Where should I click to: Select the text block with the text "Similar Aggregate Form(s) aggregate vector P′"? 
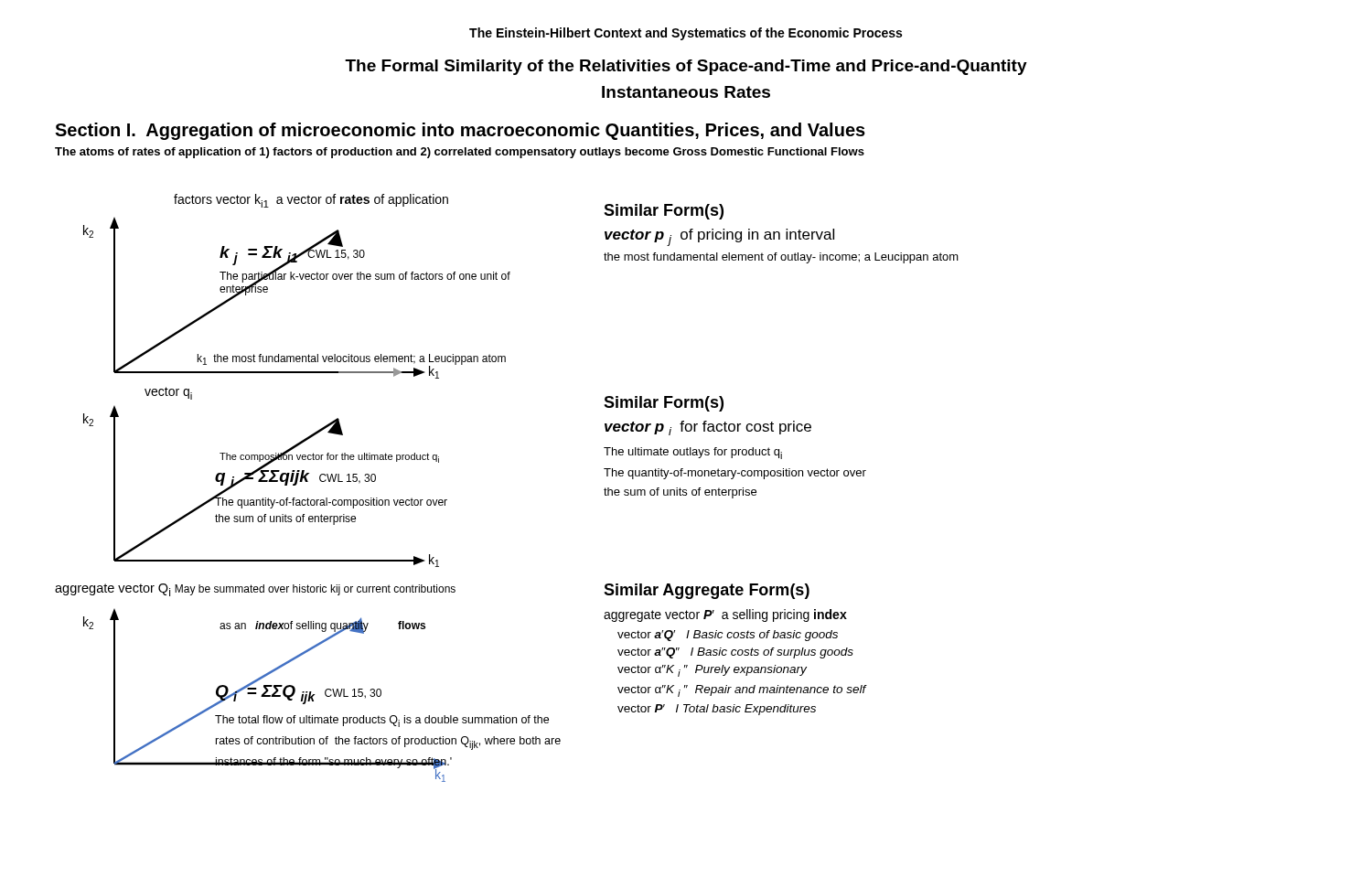point(707,591)
